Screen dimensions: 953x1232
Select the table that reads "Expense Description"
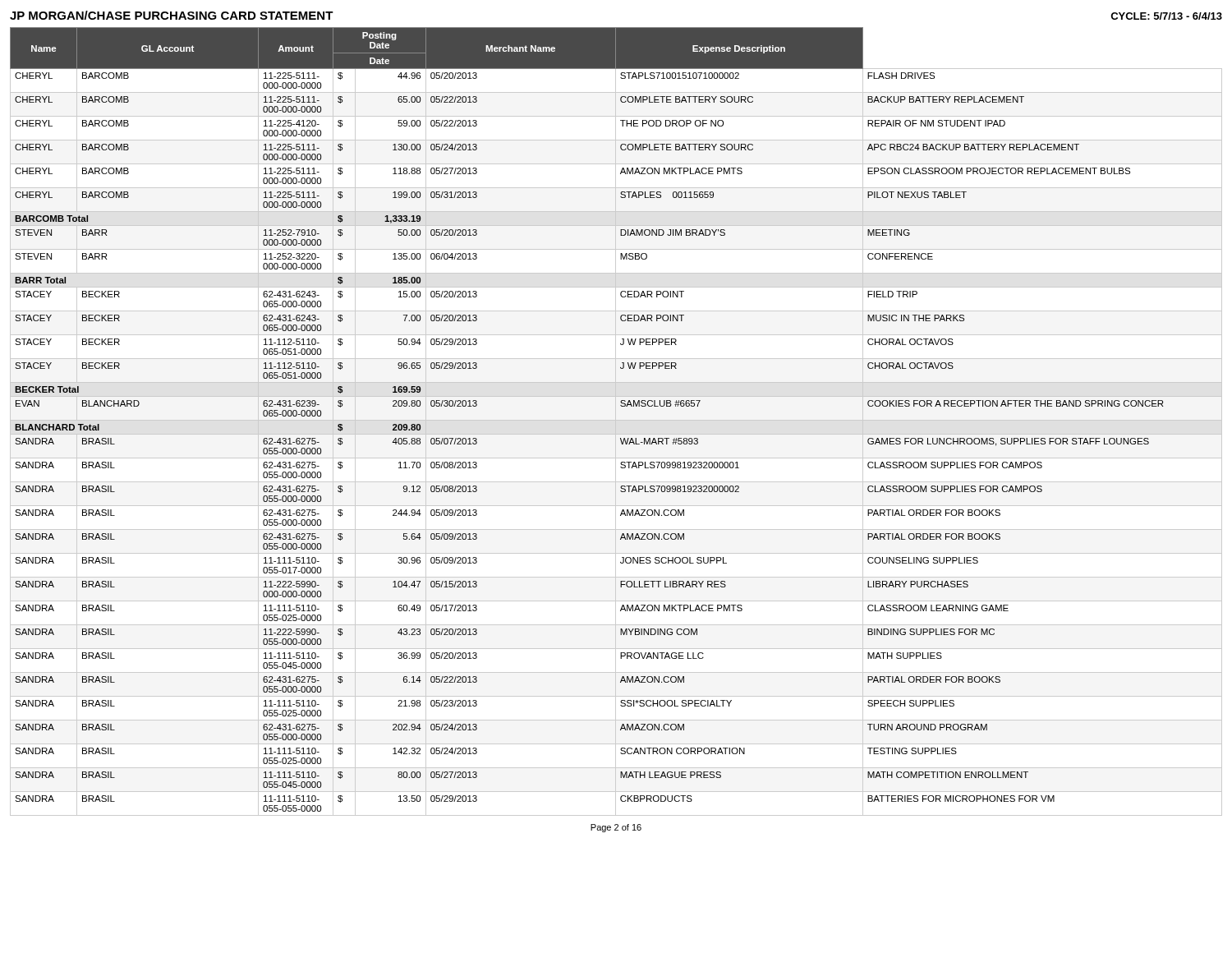[616, 421]
